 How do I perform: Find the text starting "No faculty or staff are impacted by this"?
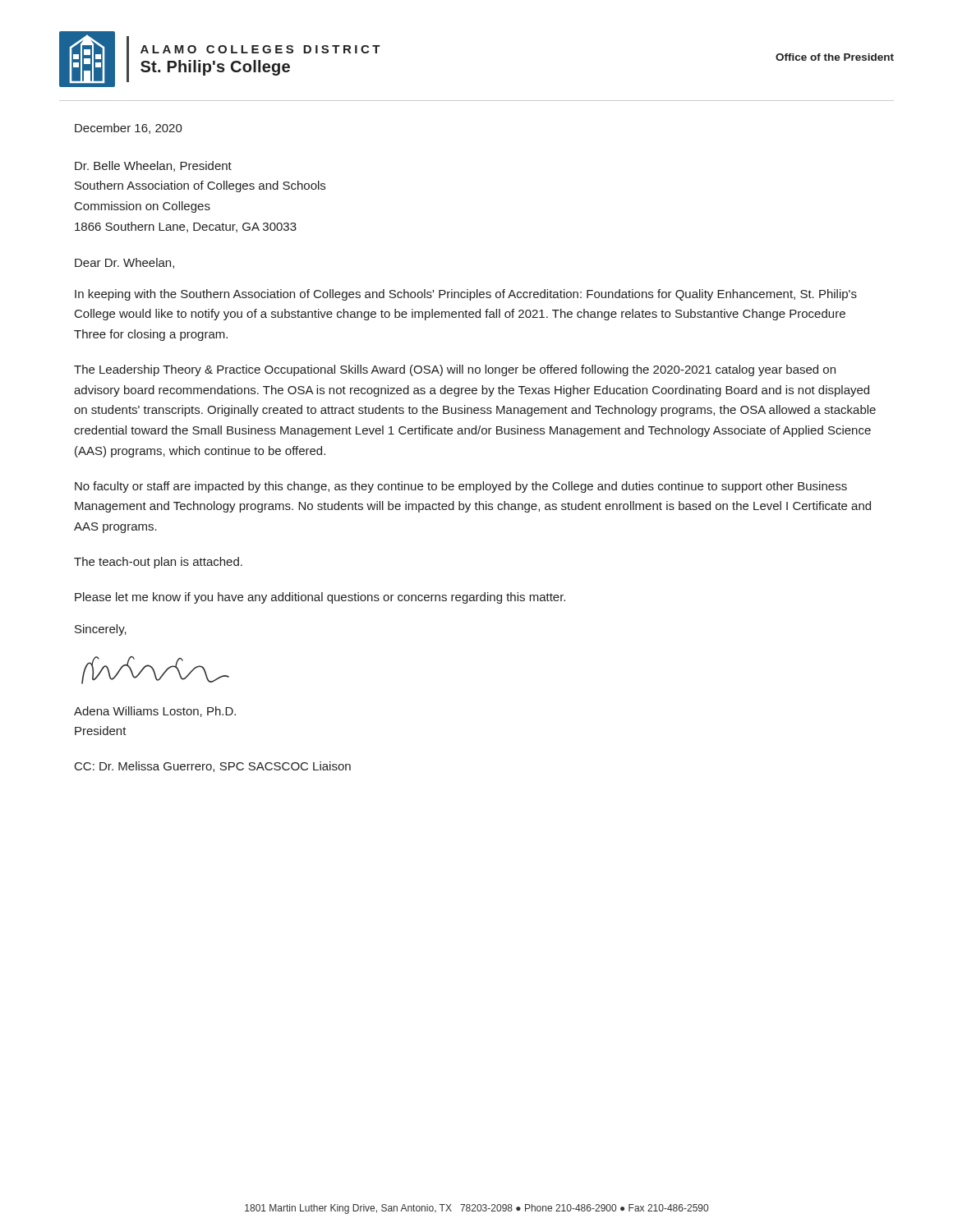pyautogui.click(x=473, y=506)
